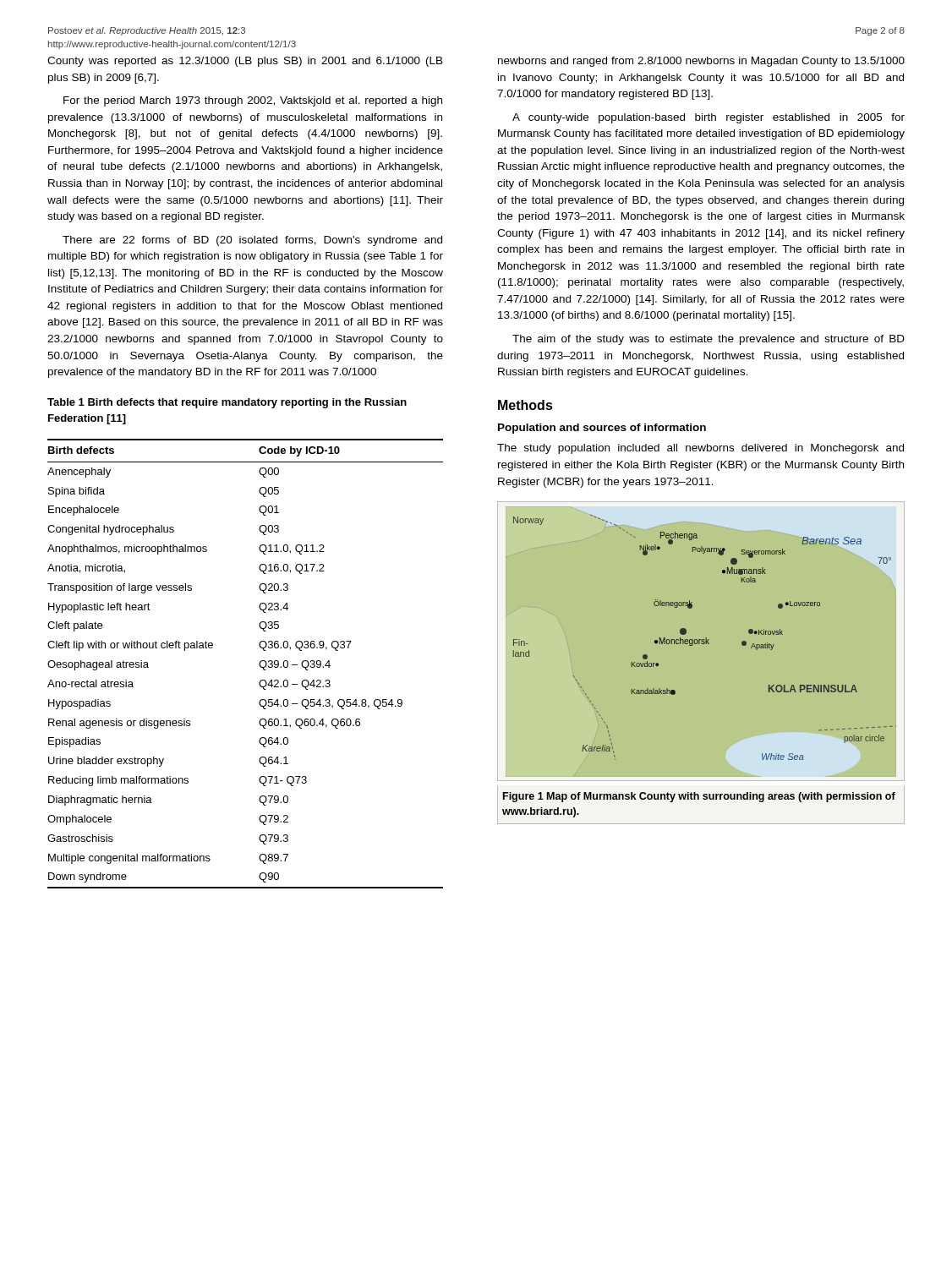Select the region starting "Table 1 Birth defects"
952x1268 pixels.
point(227,410)
